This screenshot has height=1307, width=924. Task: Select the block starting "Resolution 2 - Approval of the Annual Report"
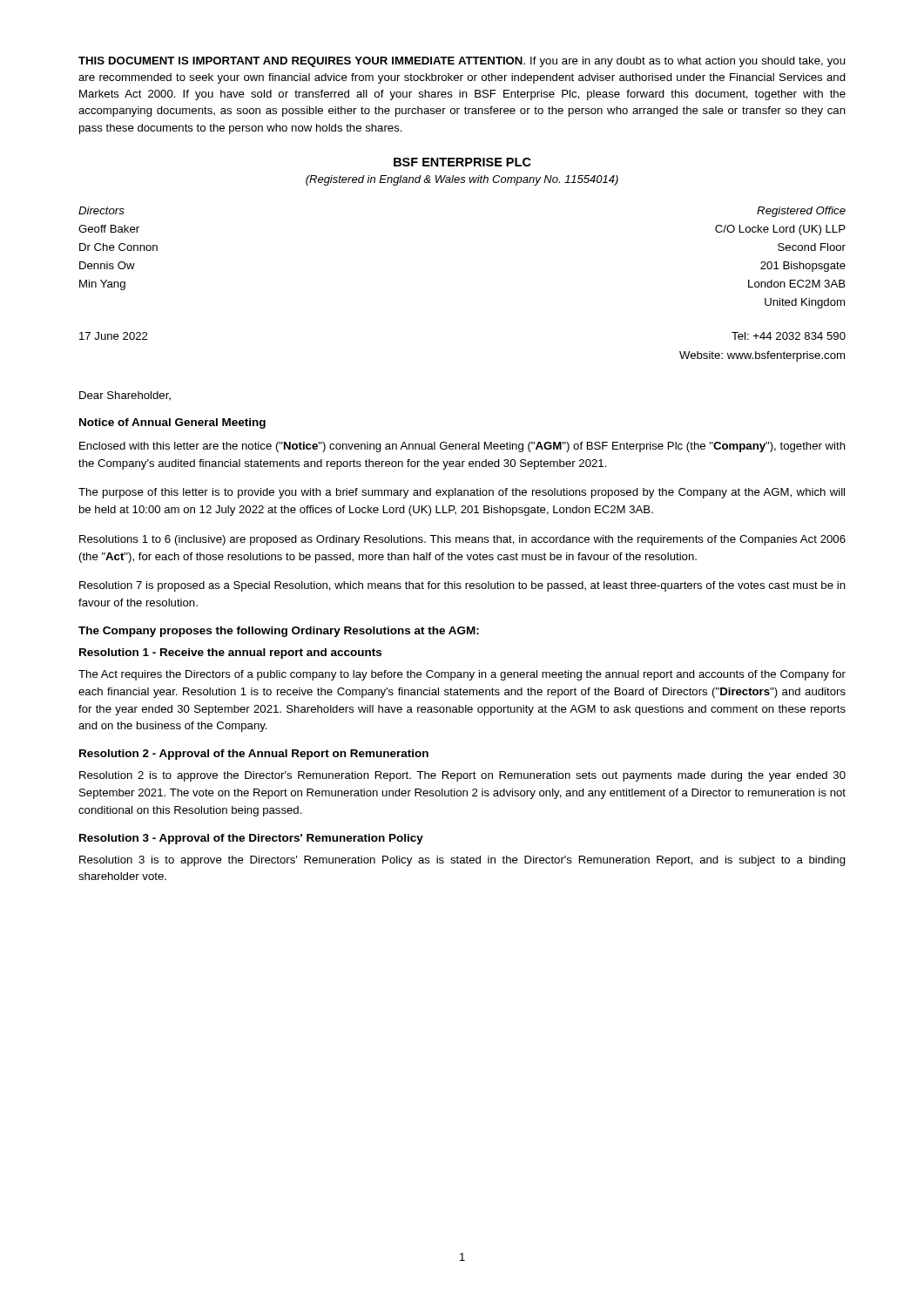(254, 753)
